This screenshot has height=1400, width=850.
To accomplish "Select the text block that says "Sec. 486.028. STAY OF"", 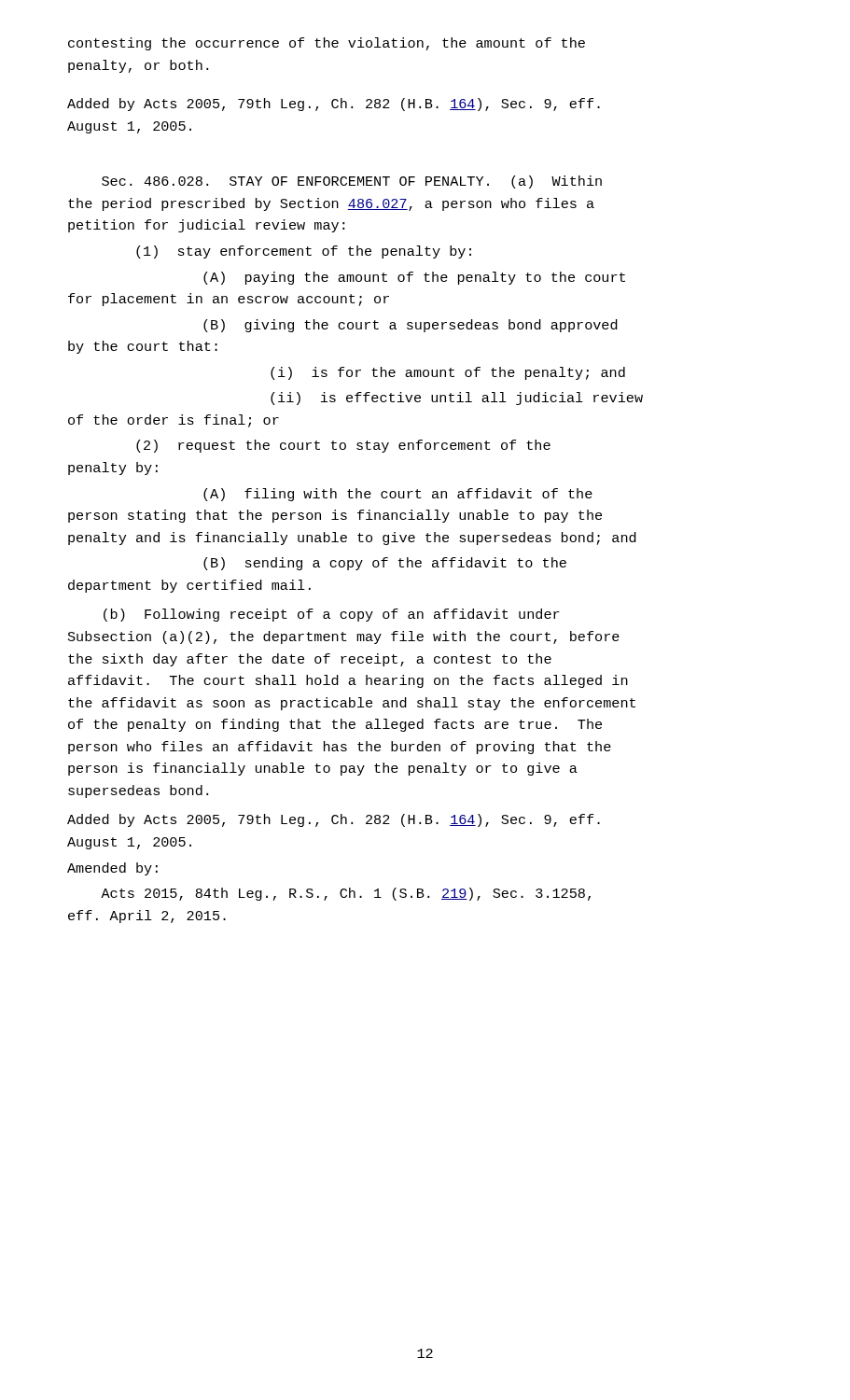I will pos(425,205).
